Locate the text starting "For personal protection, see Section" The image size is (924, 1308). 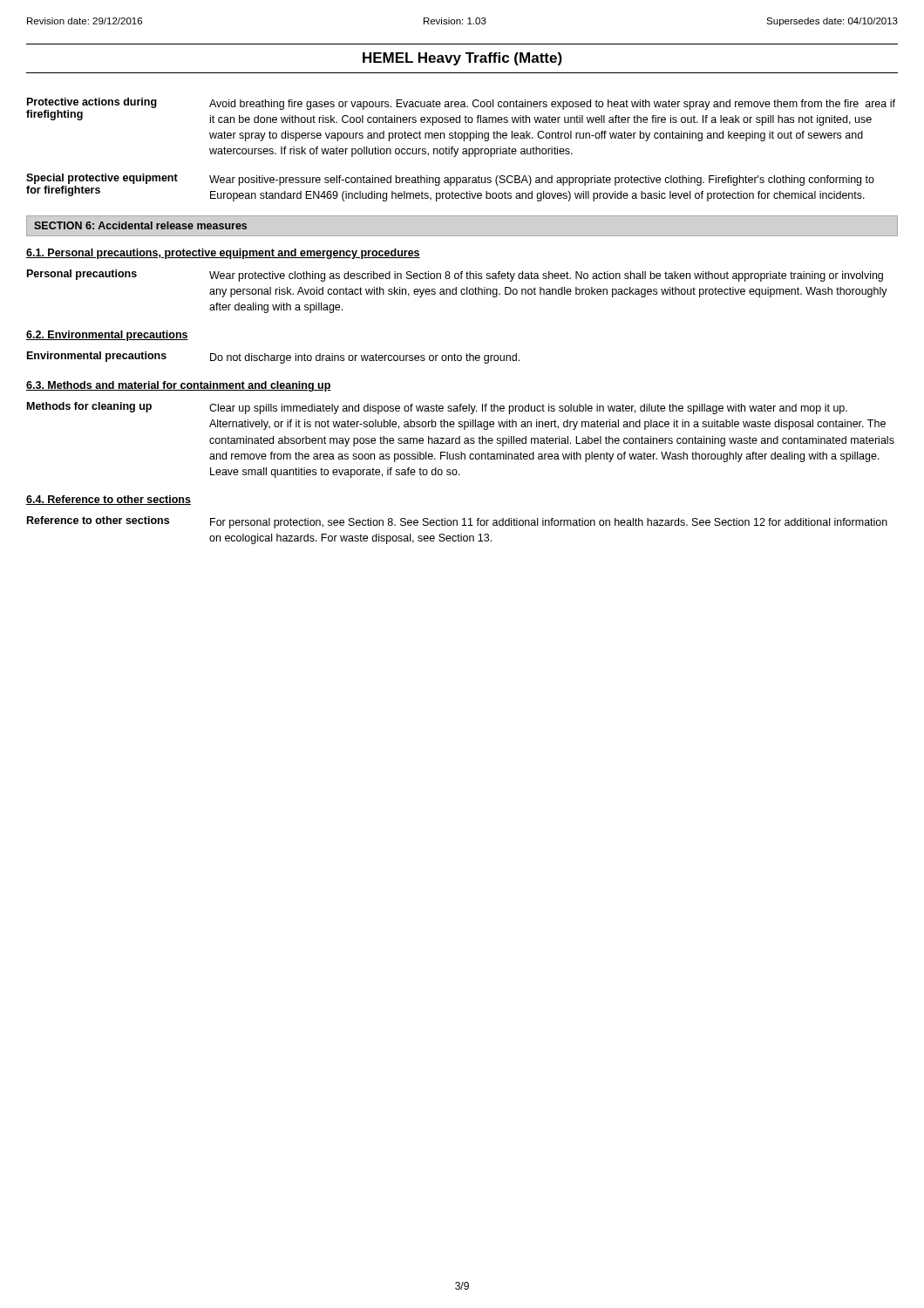click(x=548, y=530)
